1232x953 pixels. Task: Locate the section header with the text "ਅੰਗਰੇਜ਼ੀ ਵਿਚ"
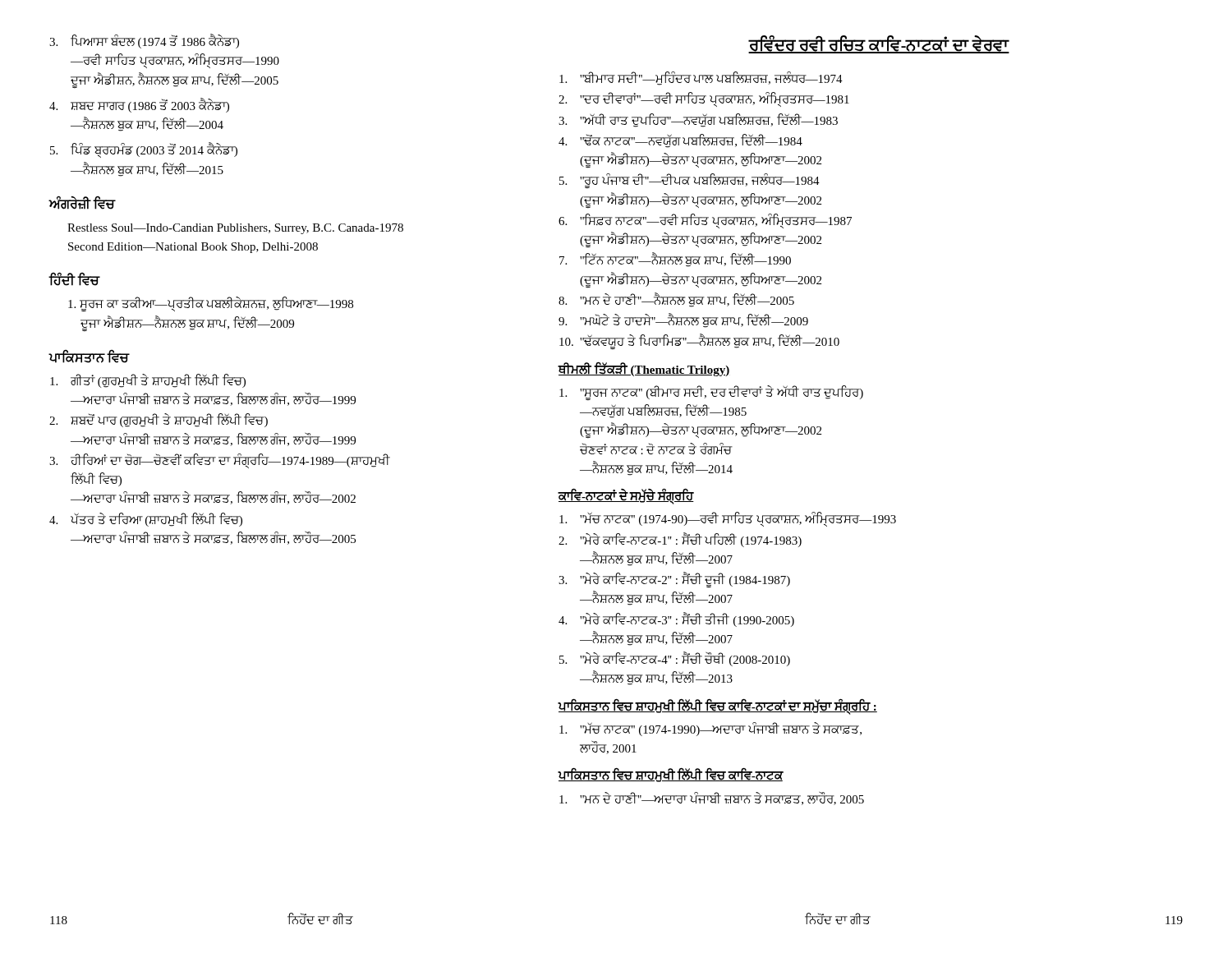pyautogui.click(x=82, y=204)
